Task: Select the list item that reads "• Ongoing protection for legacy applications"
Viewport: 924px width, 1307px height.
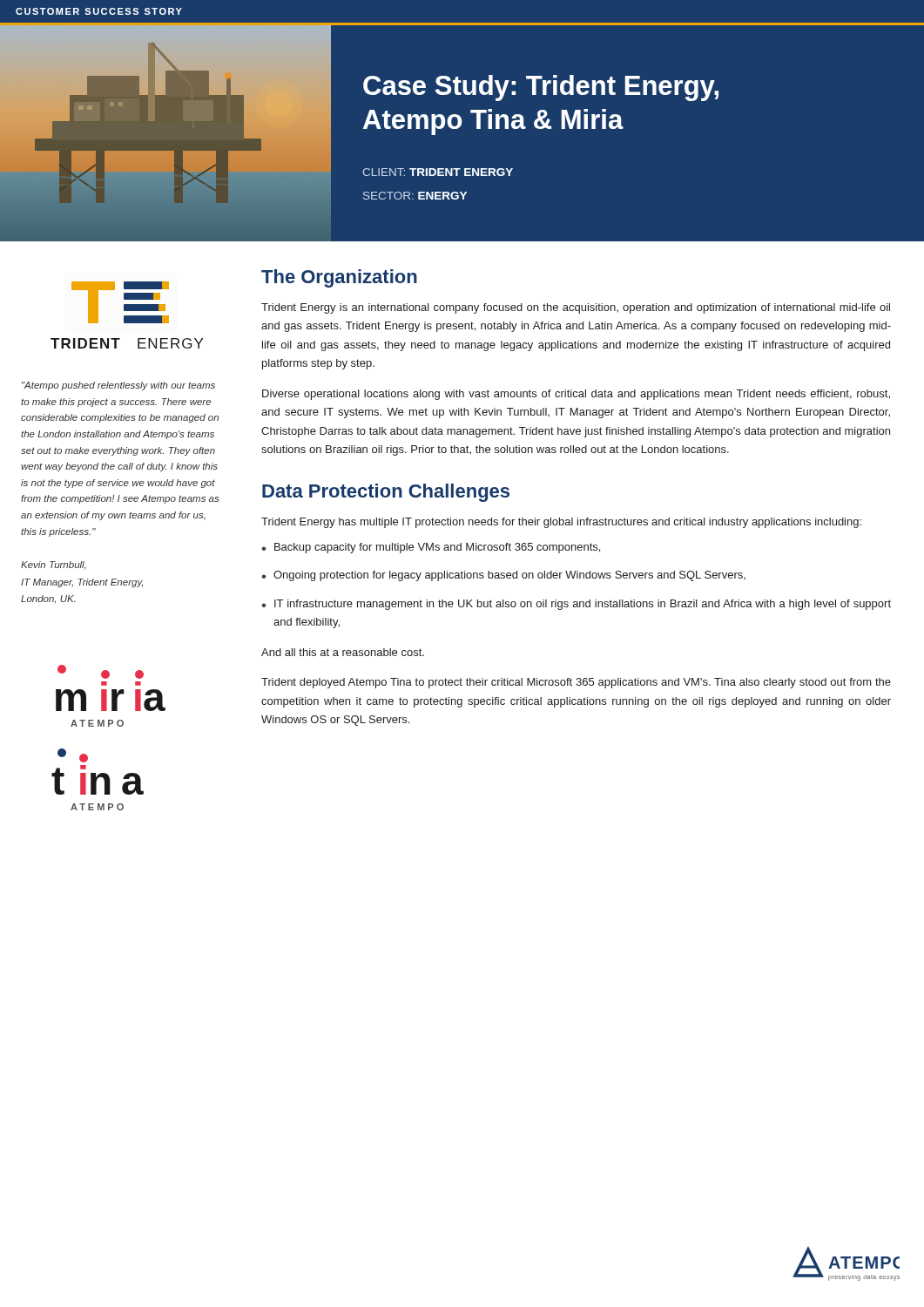Action: [504, 577]
